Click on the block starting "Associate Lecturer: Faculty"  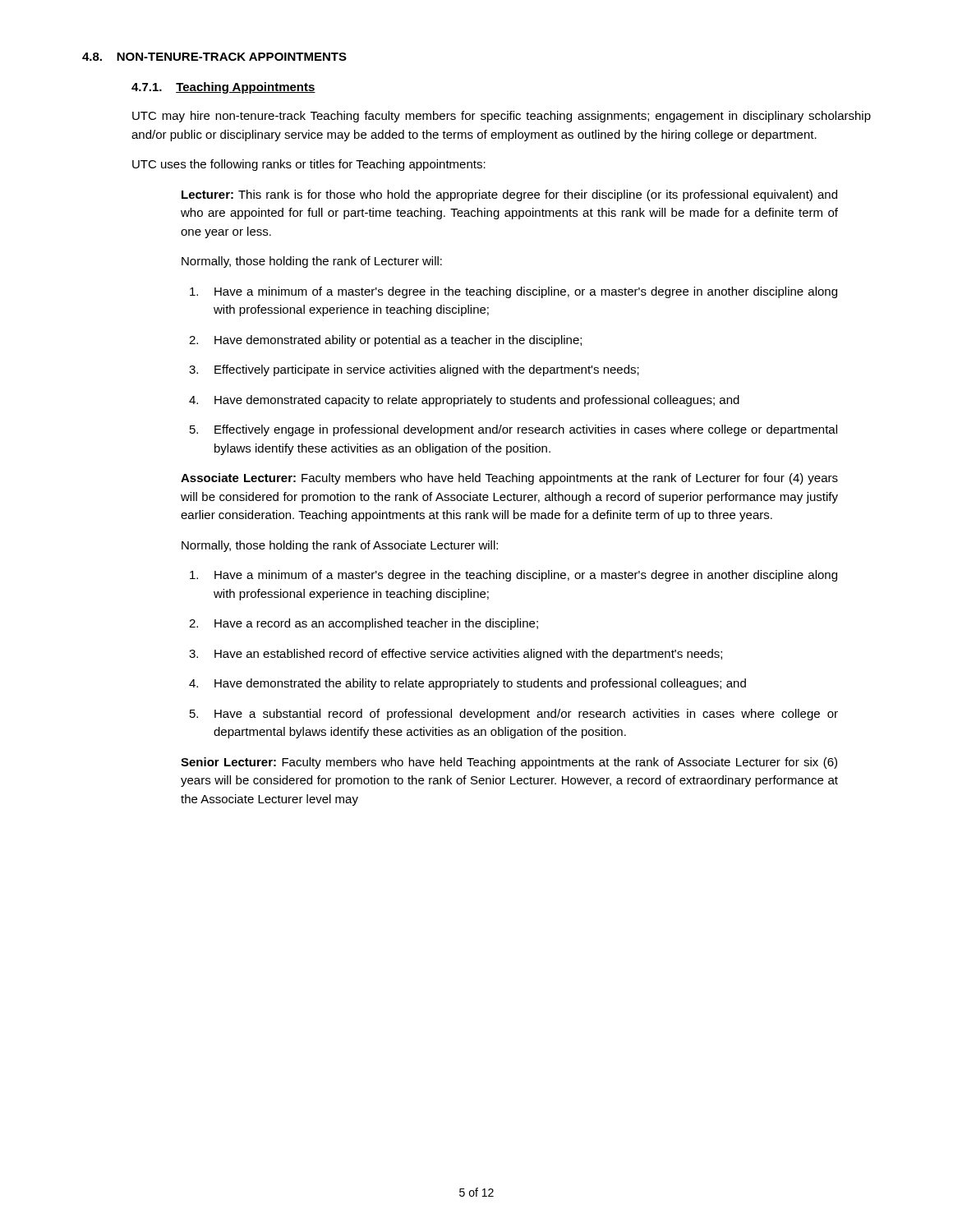(x=509, y=496)
